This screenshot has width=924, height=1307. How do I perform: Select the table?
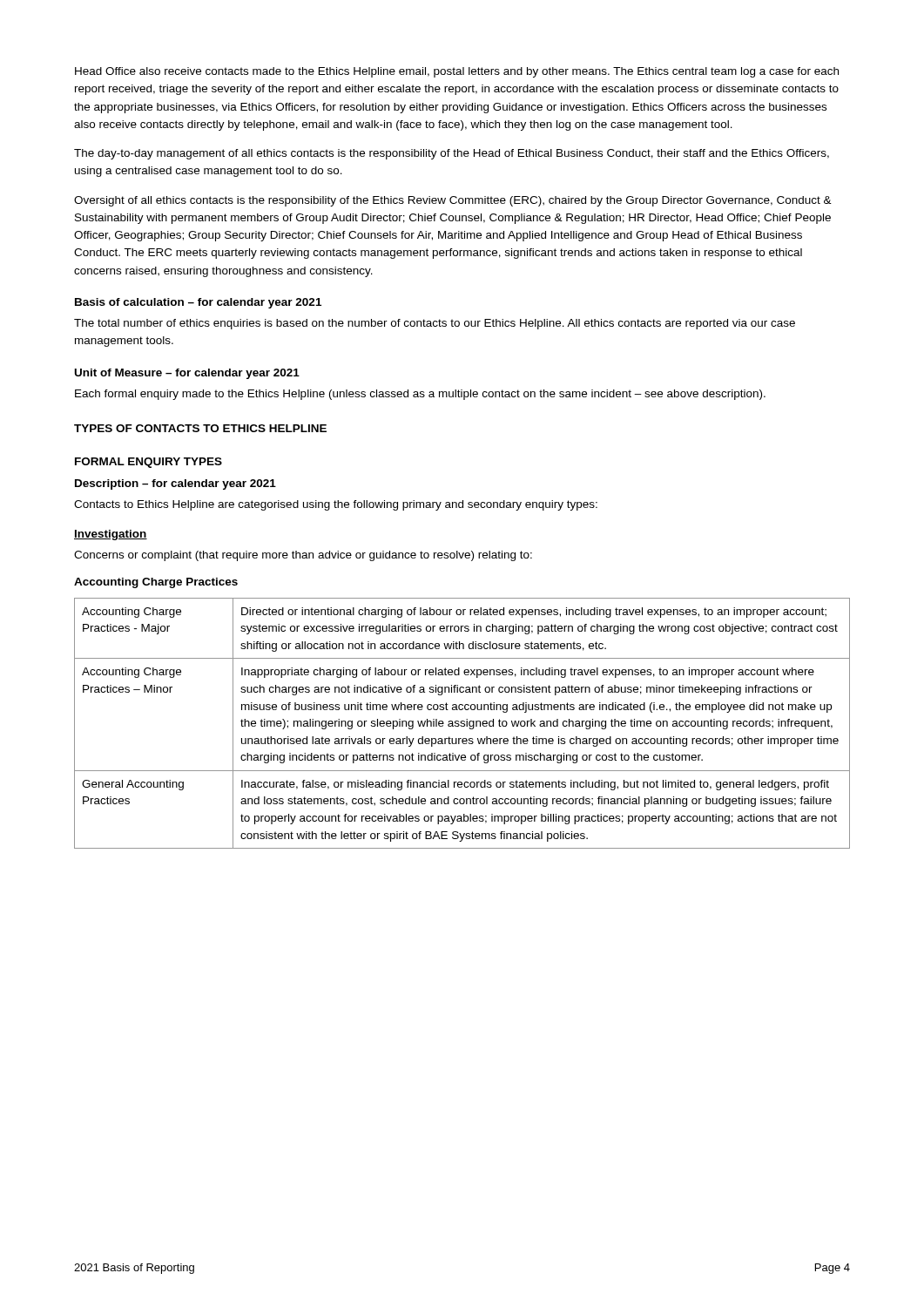(x=462, y=723)
